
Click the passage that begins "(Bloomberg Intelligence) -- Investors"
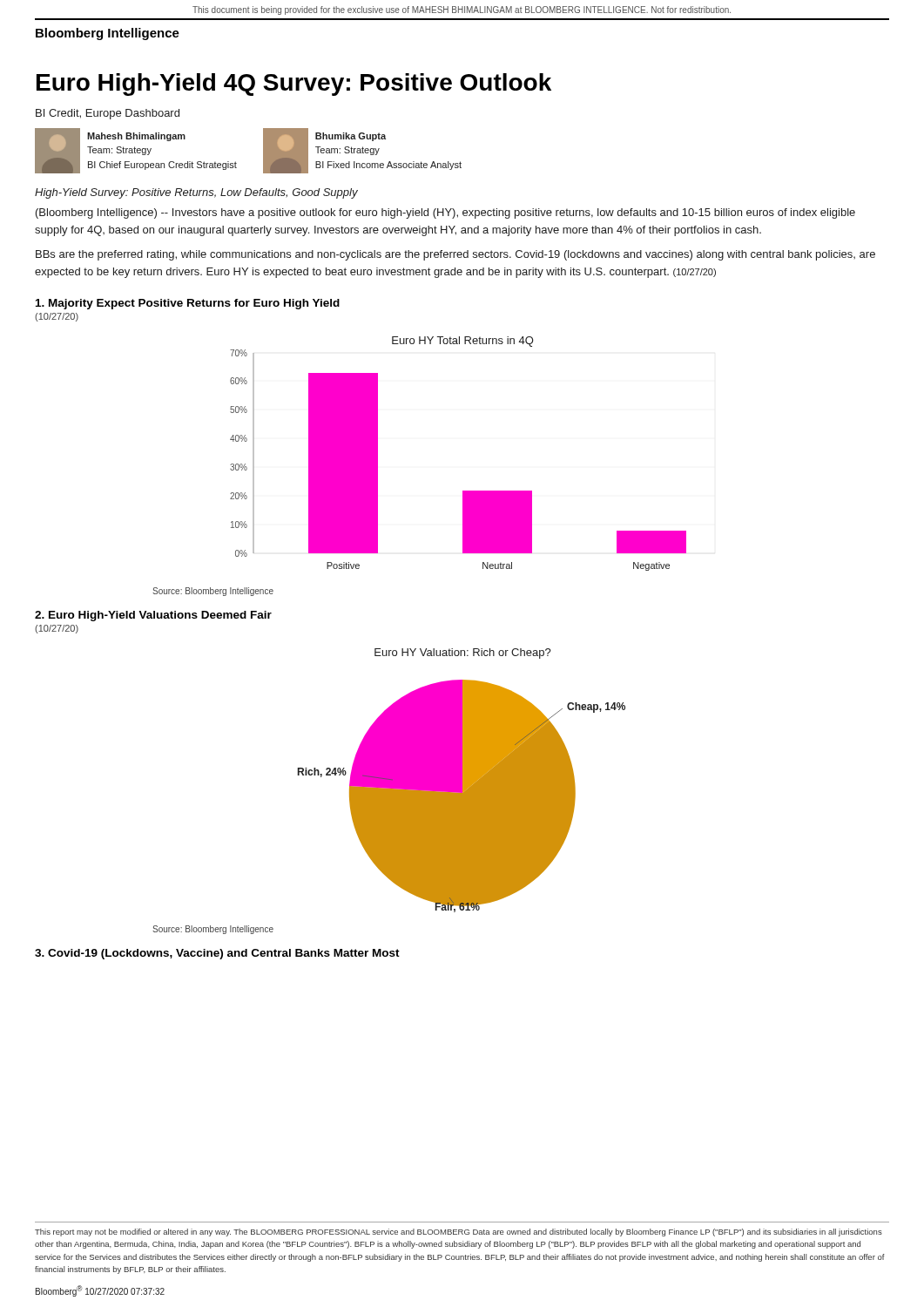coord(462,221)
